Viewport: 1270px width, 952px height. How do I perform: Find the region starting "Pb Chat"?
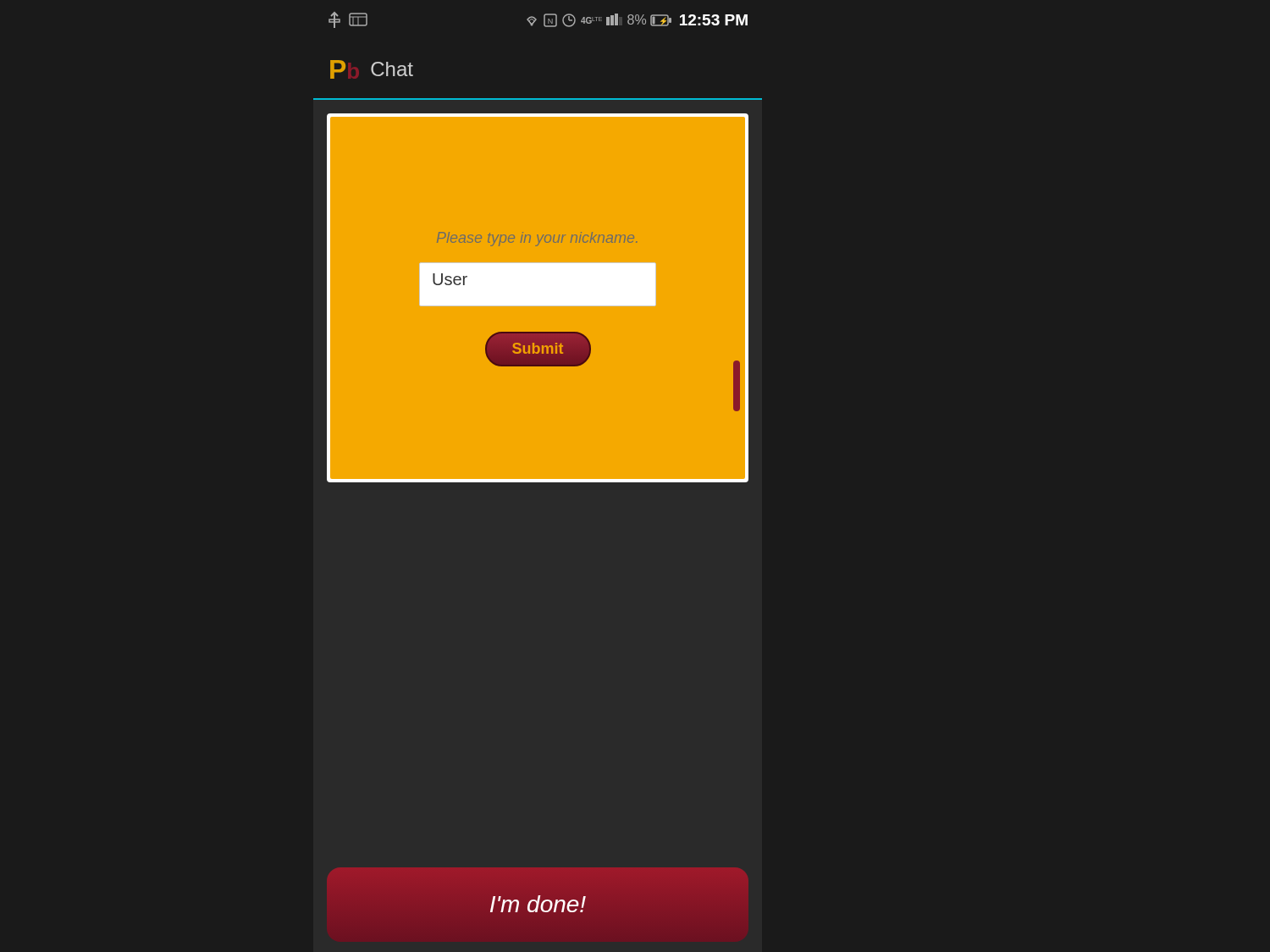coord(371,69)
